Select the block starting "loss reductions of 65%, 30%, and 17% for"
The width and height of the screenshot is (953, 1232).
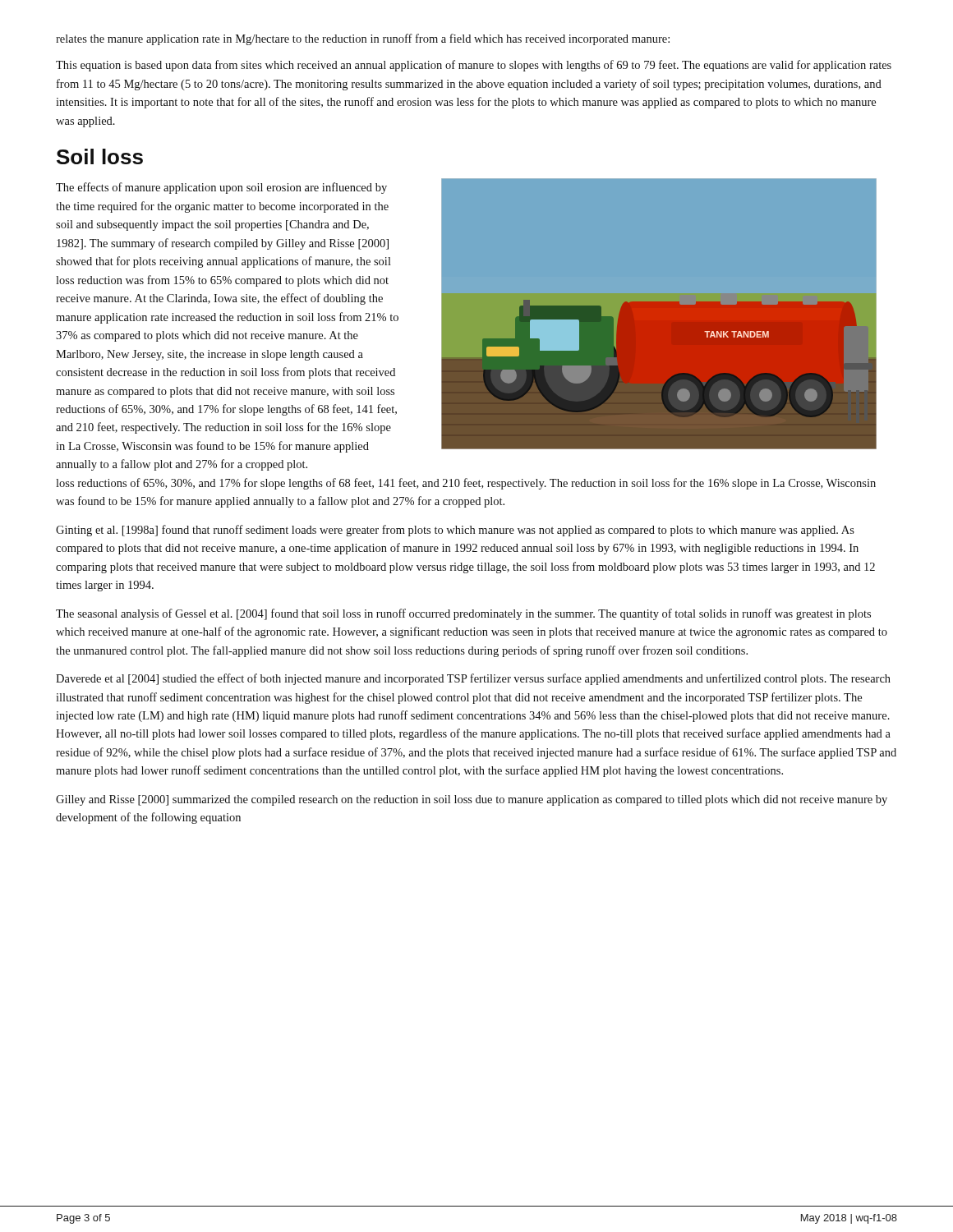tap(466, 492)
